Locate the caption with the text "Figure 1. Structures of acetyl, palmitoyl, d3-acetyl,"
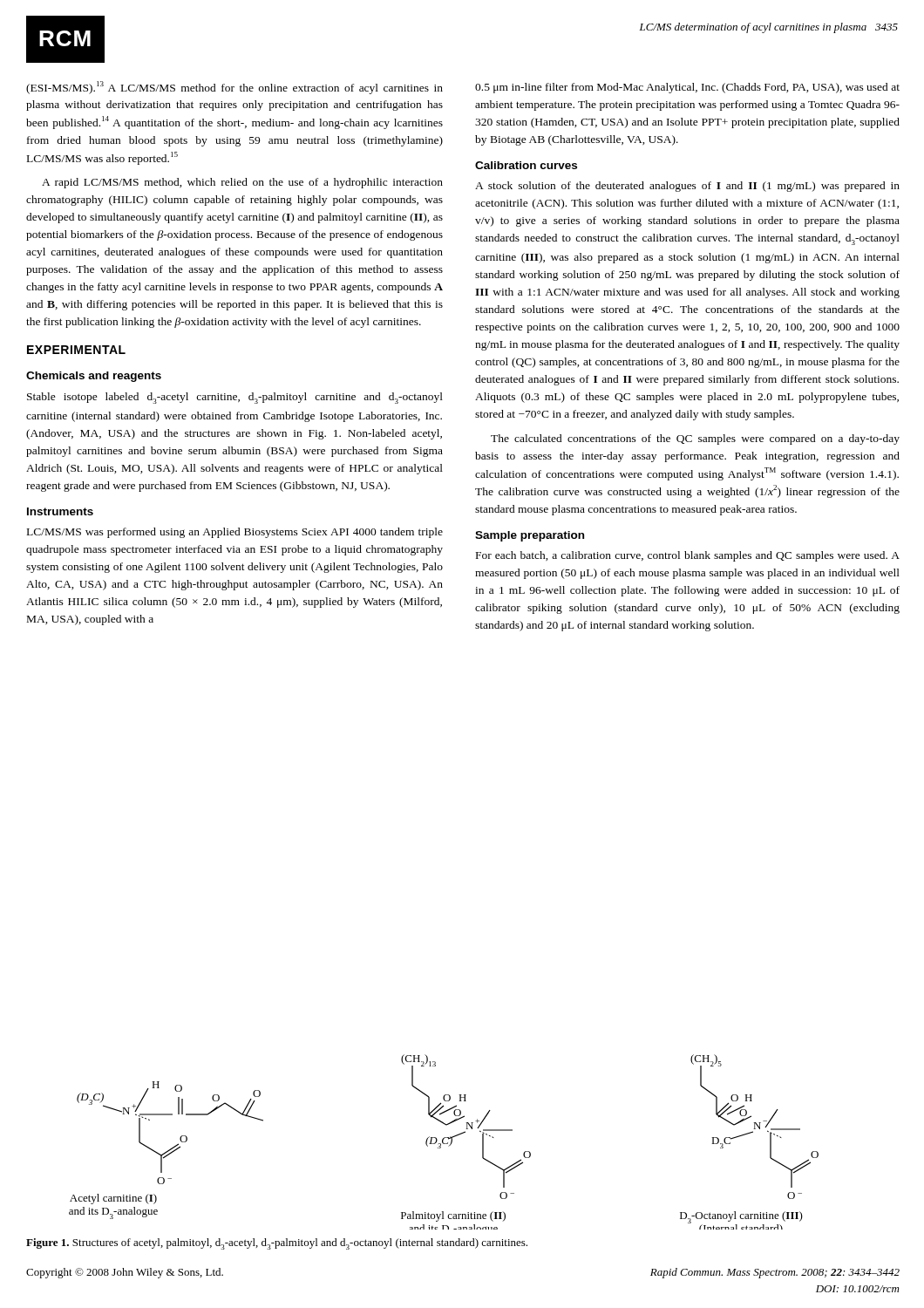Screen dimensions: 1308x924 tap(277, 1243)
